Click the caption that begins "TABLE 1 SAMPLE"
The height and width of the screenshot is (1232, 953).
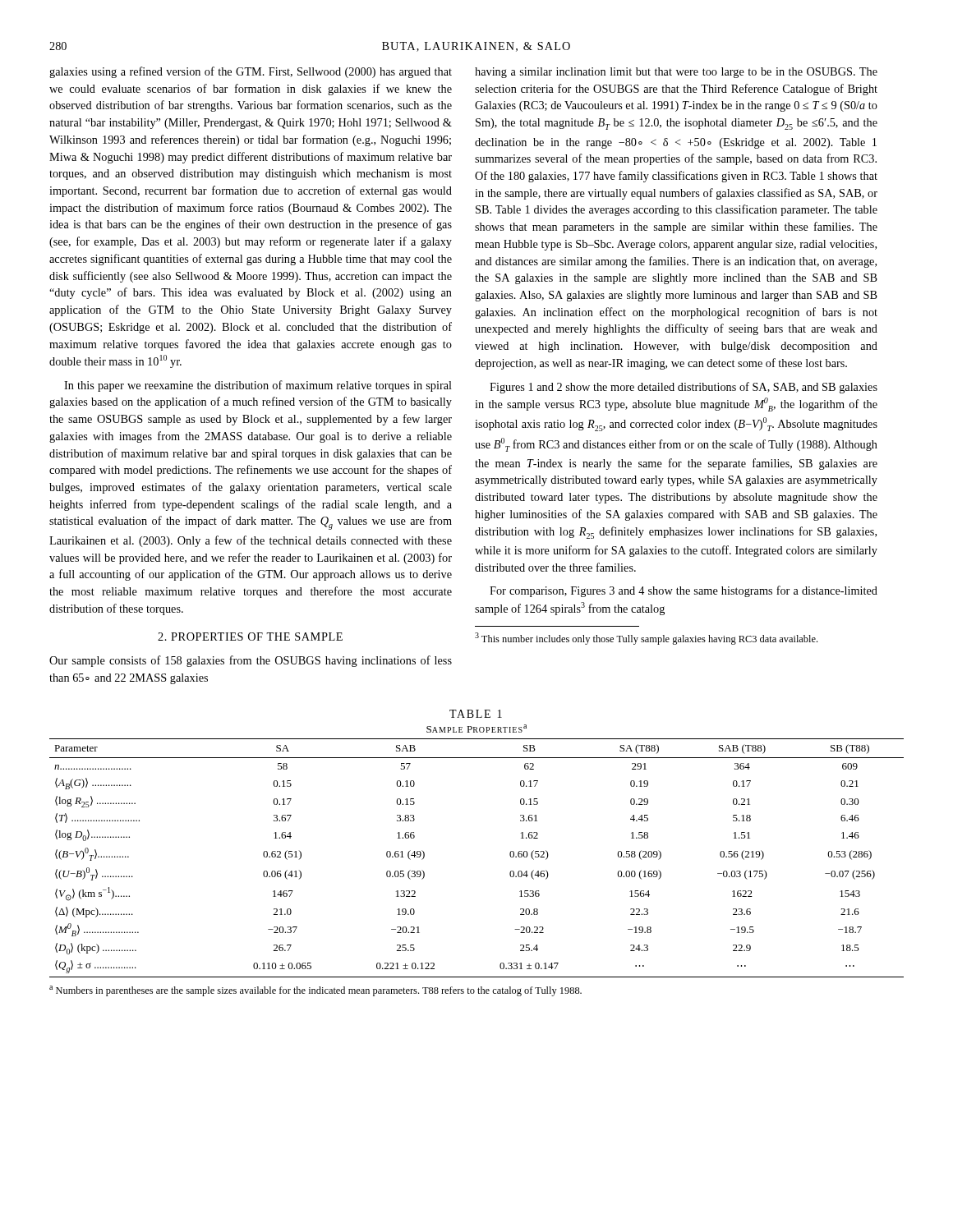tap(476, 722)
